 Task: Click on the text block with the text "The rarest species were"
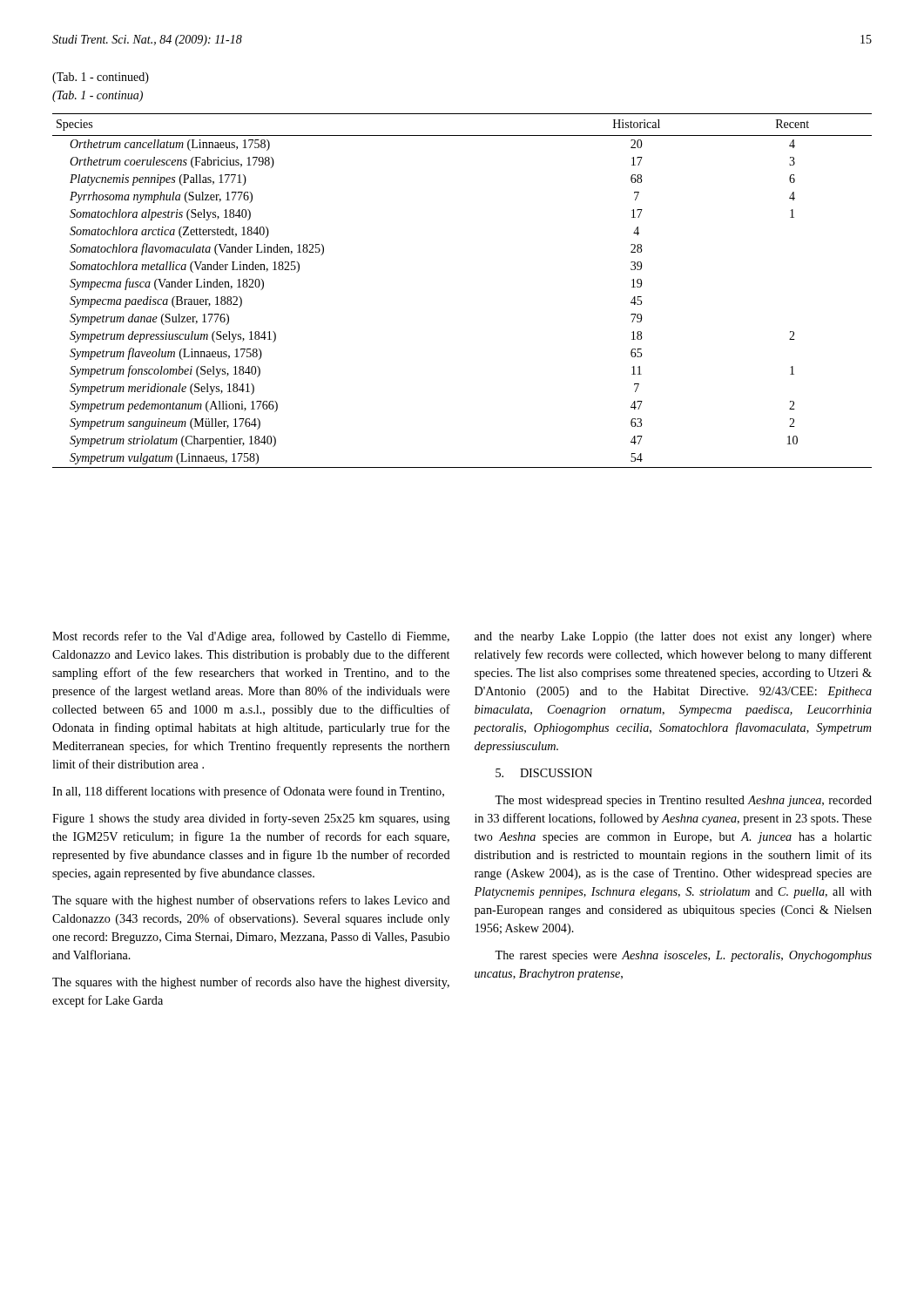pyautogui.click(x=673, y=965)
